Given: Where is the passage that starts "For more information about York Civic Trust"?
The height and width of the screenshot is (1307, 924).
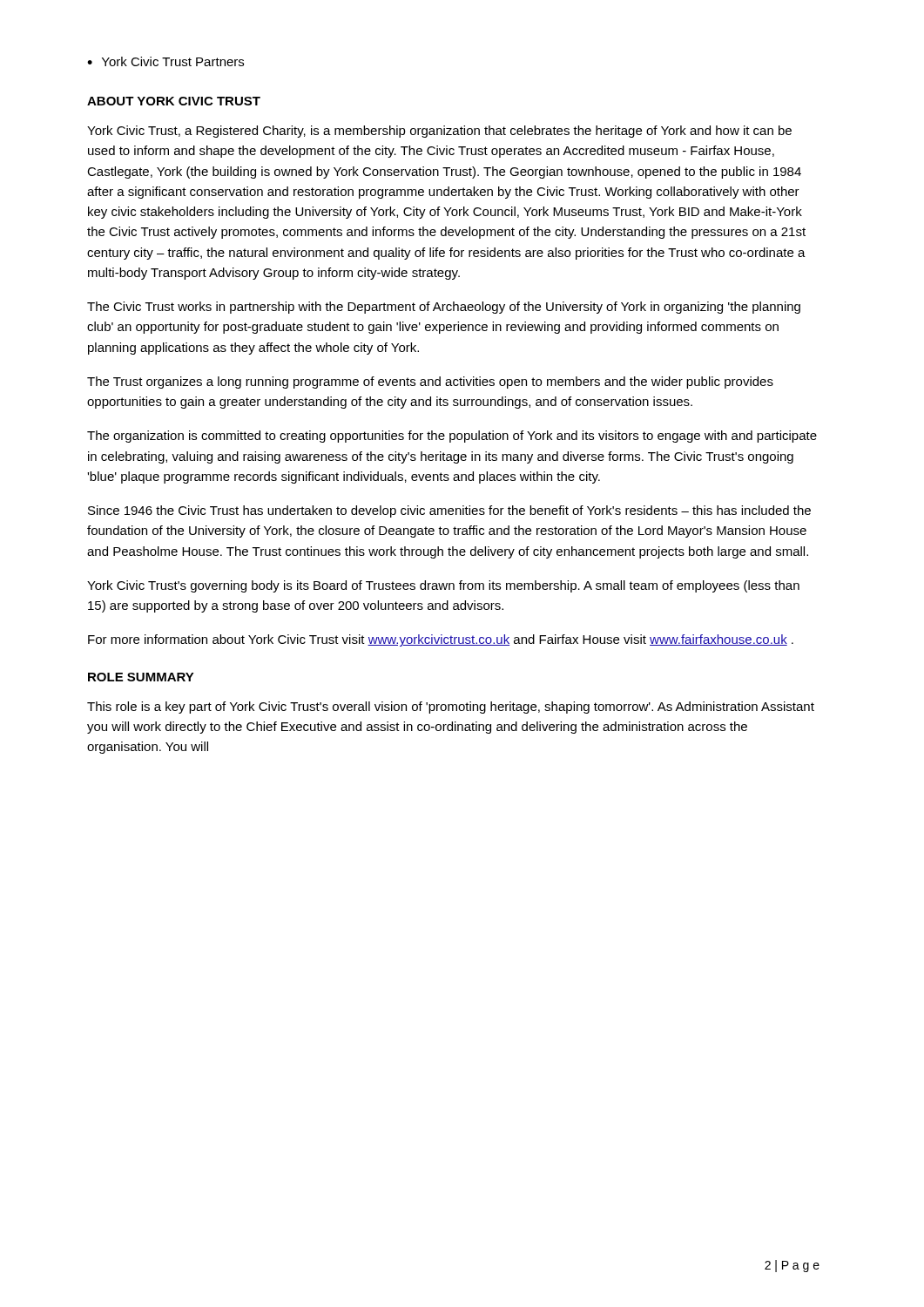Looking at the screenshot, I should click(441, 640).
